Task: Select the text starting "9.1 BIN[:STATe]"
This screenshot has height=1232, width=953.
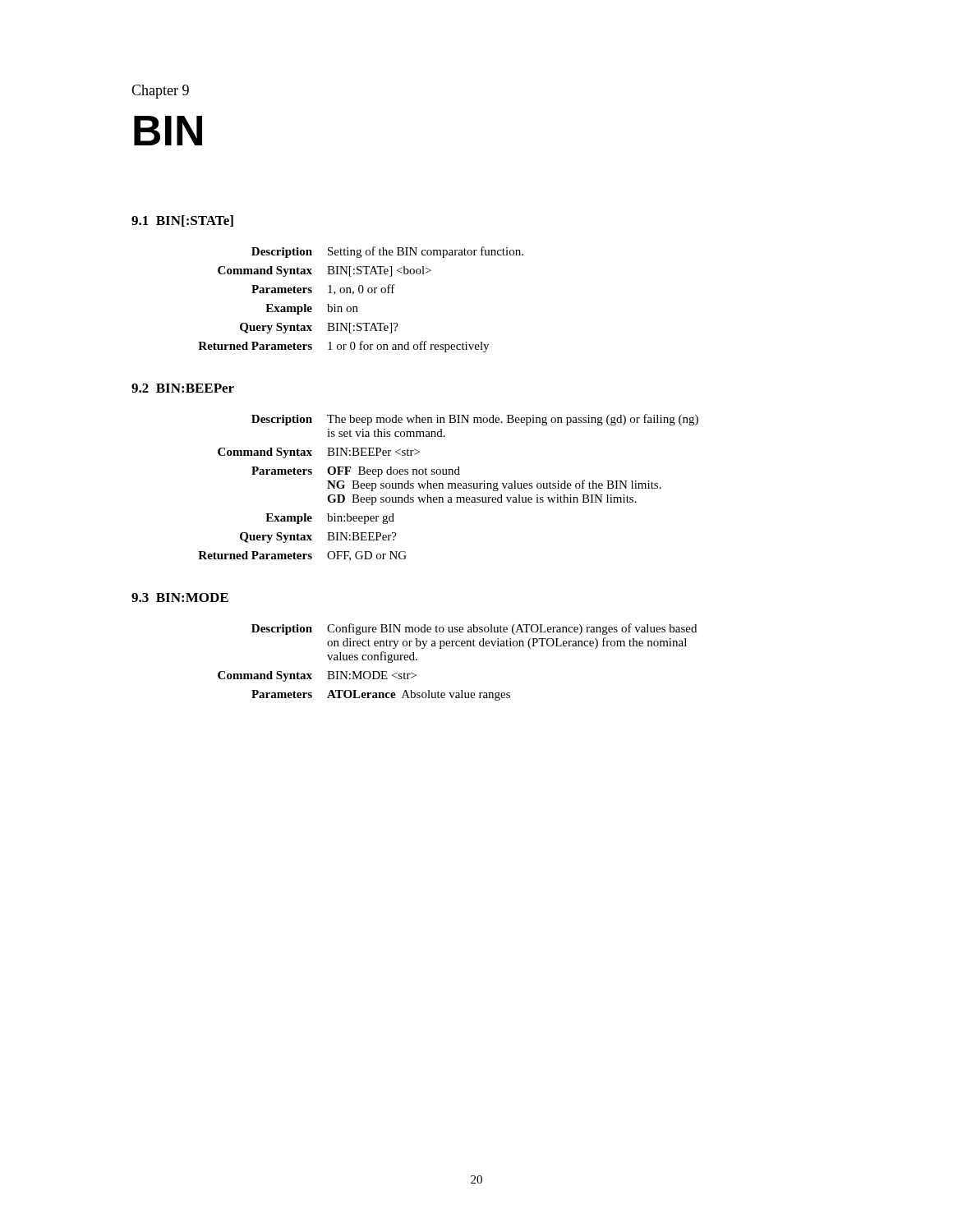Action: (x=183, y=221)
